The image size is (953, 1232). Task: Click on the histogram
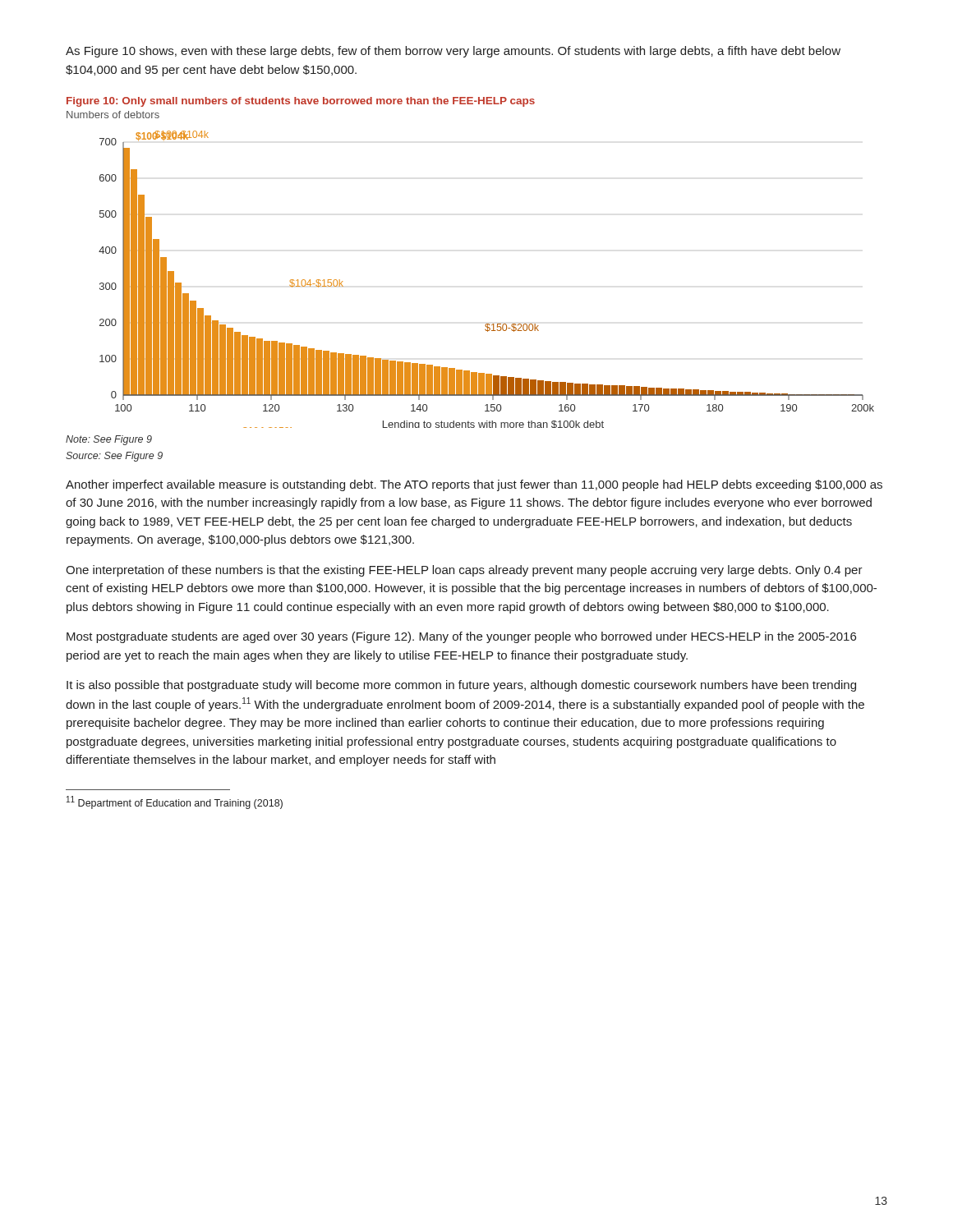pos(476,276)
